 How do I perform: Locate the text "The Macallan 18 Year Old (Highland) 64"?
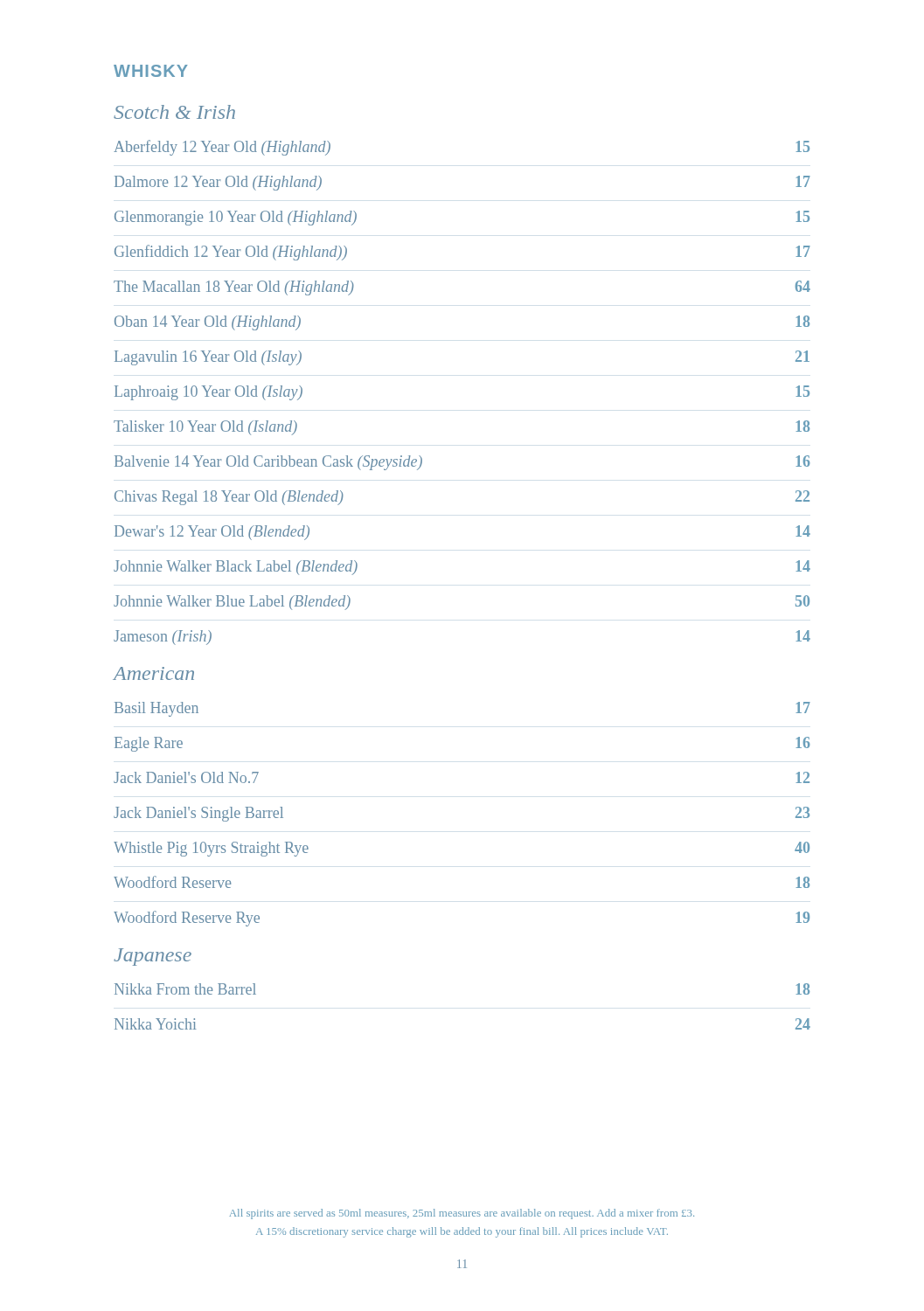pyautogui.click(x=230, y=286)
